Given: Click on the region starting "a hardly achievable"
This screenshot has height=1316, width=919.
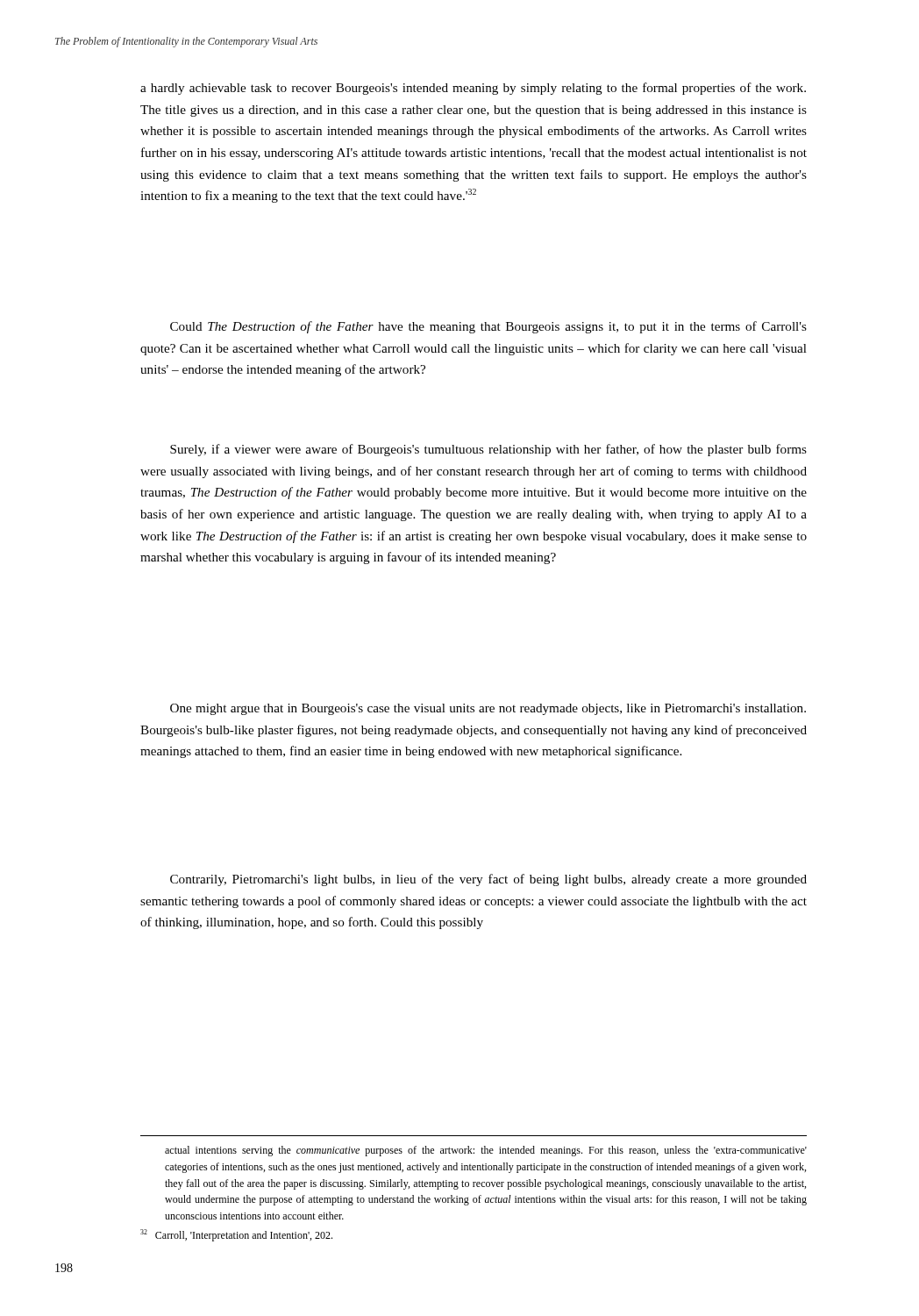Looking at the screenshot, I should 474,142.
